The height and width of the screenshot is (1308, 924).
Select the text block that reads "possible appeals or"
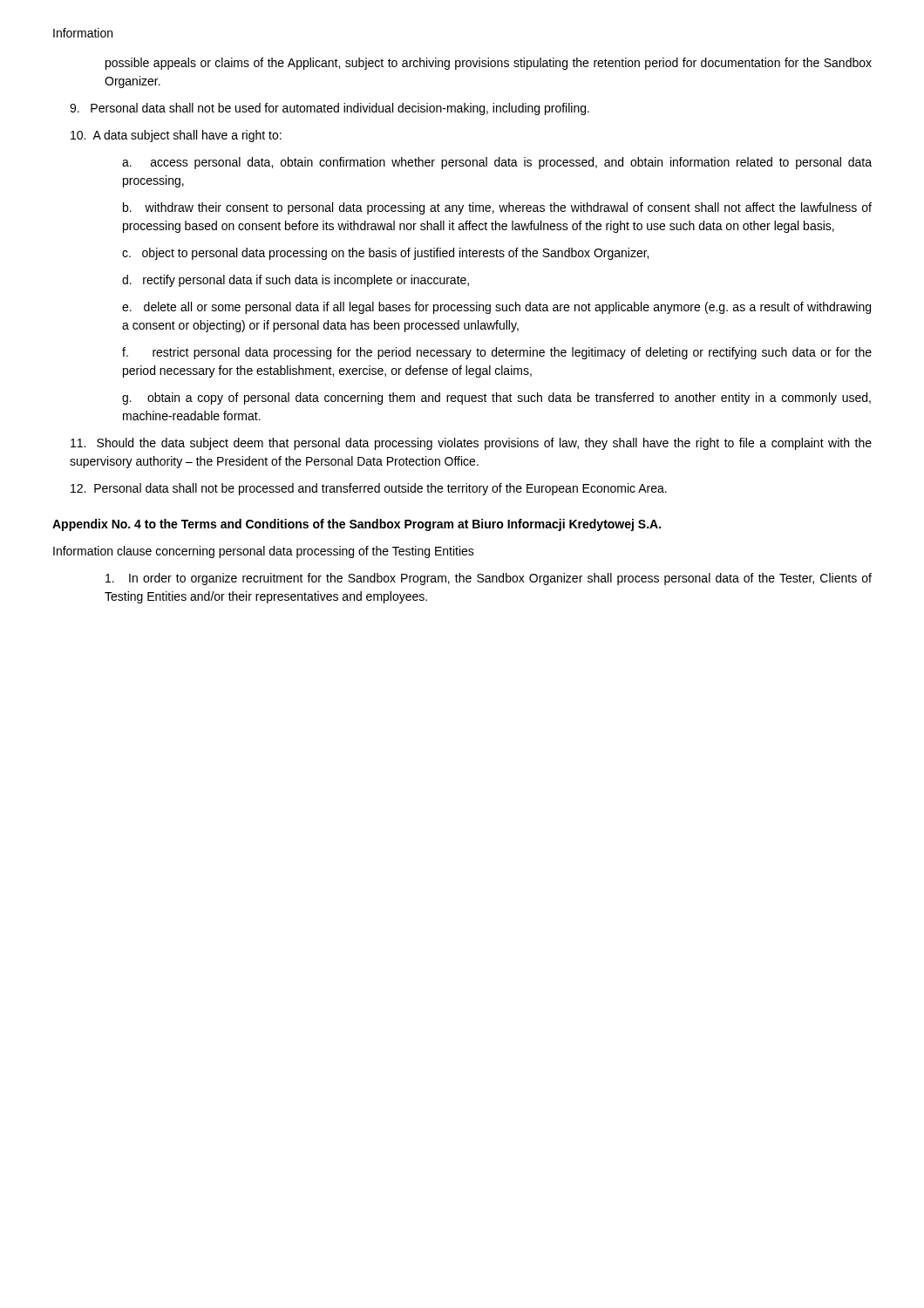[488, 72]
